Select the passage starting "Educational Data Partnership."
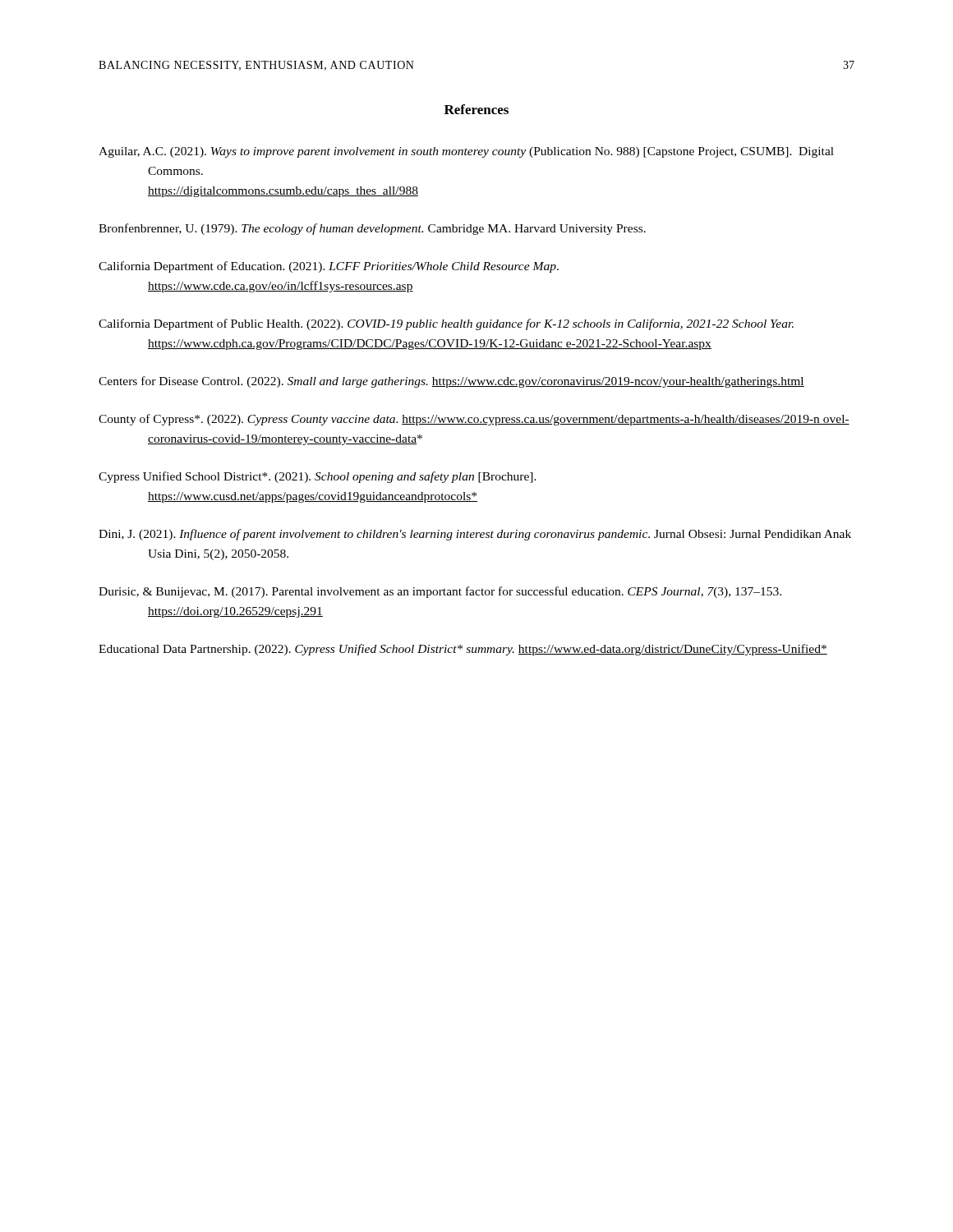The height and width of the screenshot is (1232, 953). click(x=463, y=649)
